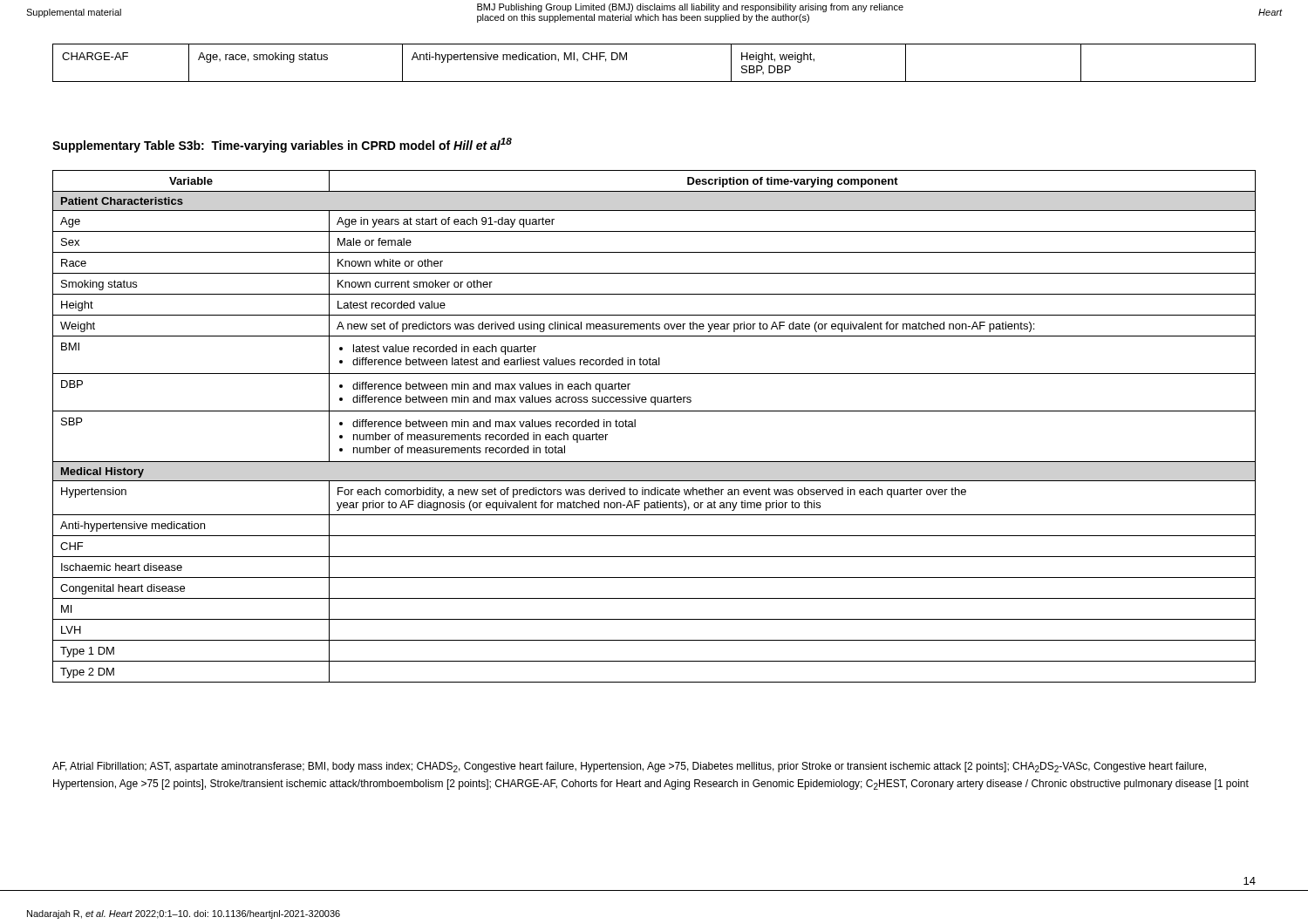Select the table that reads "Anti-hypertensive medication, MI, CHF,"
This screenshot has height=924, width=1308.
point(654,63)
